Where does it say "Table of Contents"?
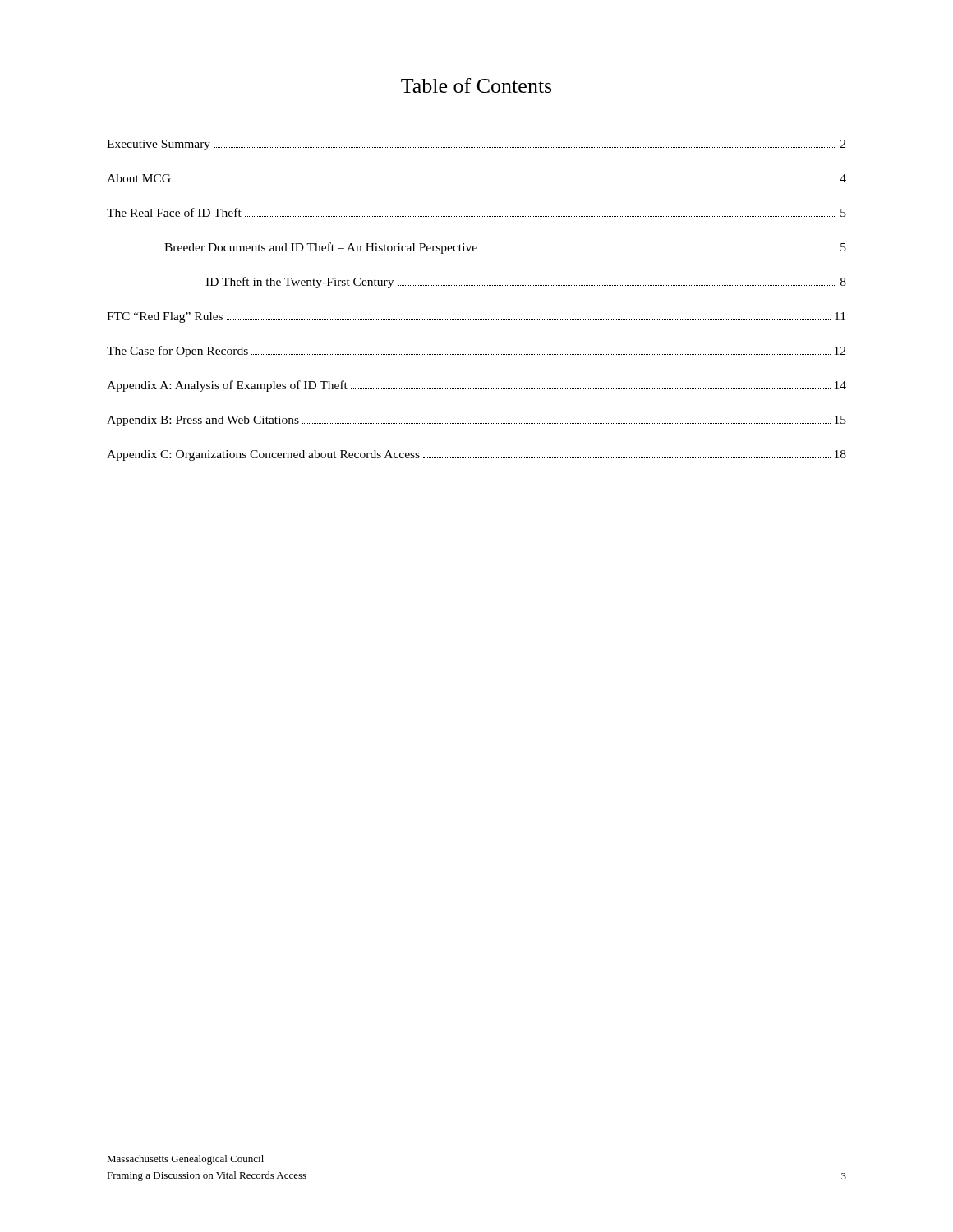The height and width of the screenshot is (1232, 953). [476, 86]
